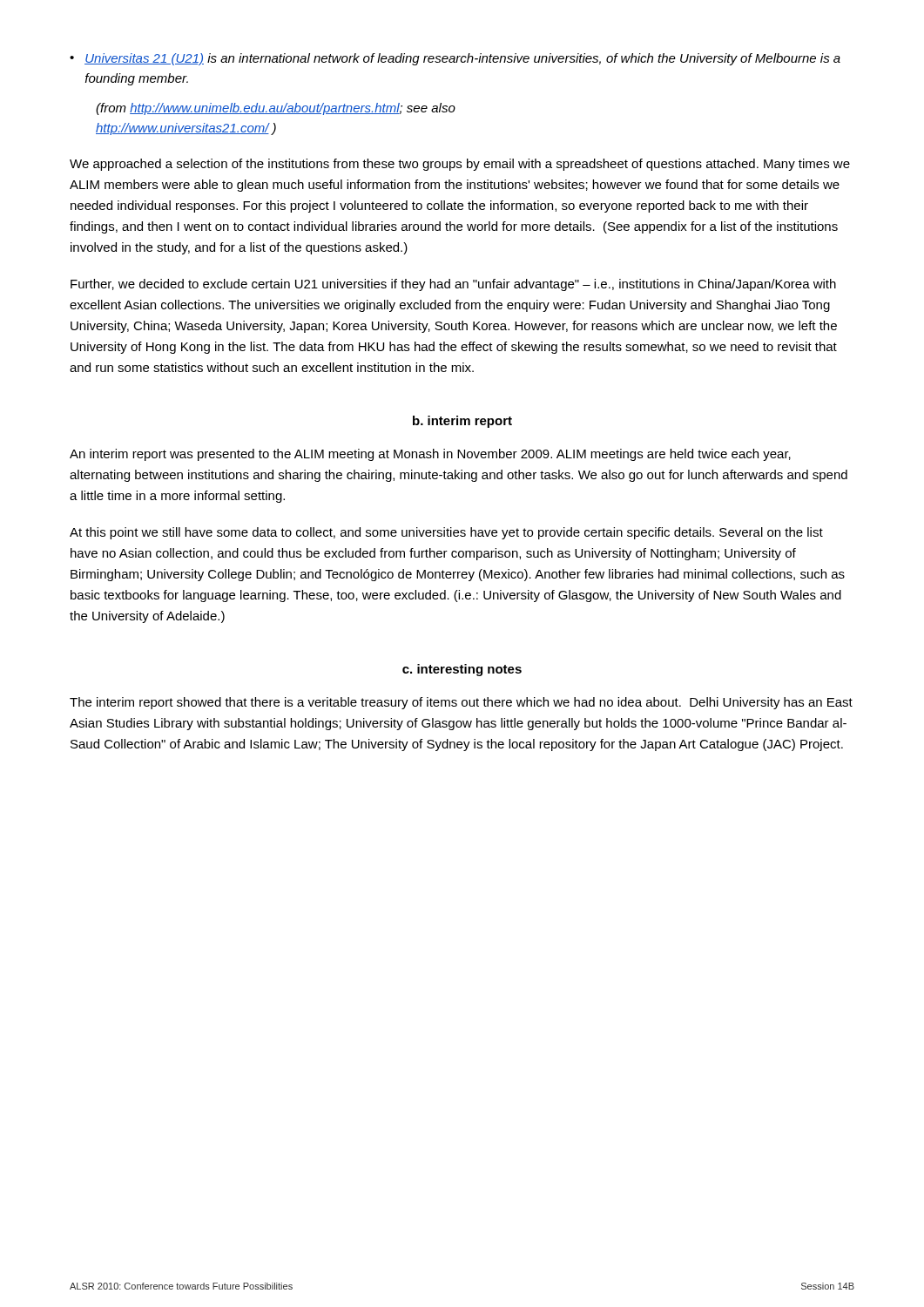Image resolution: width=924 pixels, height=1307 pixels.
Task: Find the text that says "(from http://www.unimelb.edu.au/about/partners.html; see also http://www.universitas21.com/ )"
Action: point(276,117)
